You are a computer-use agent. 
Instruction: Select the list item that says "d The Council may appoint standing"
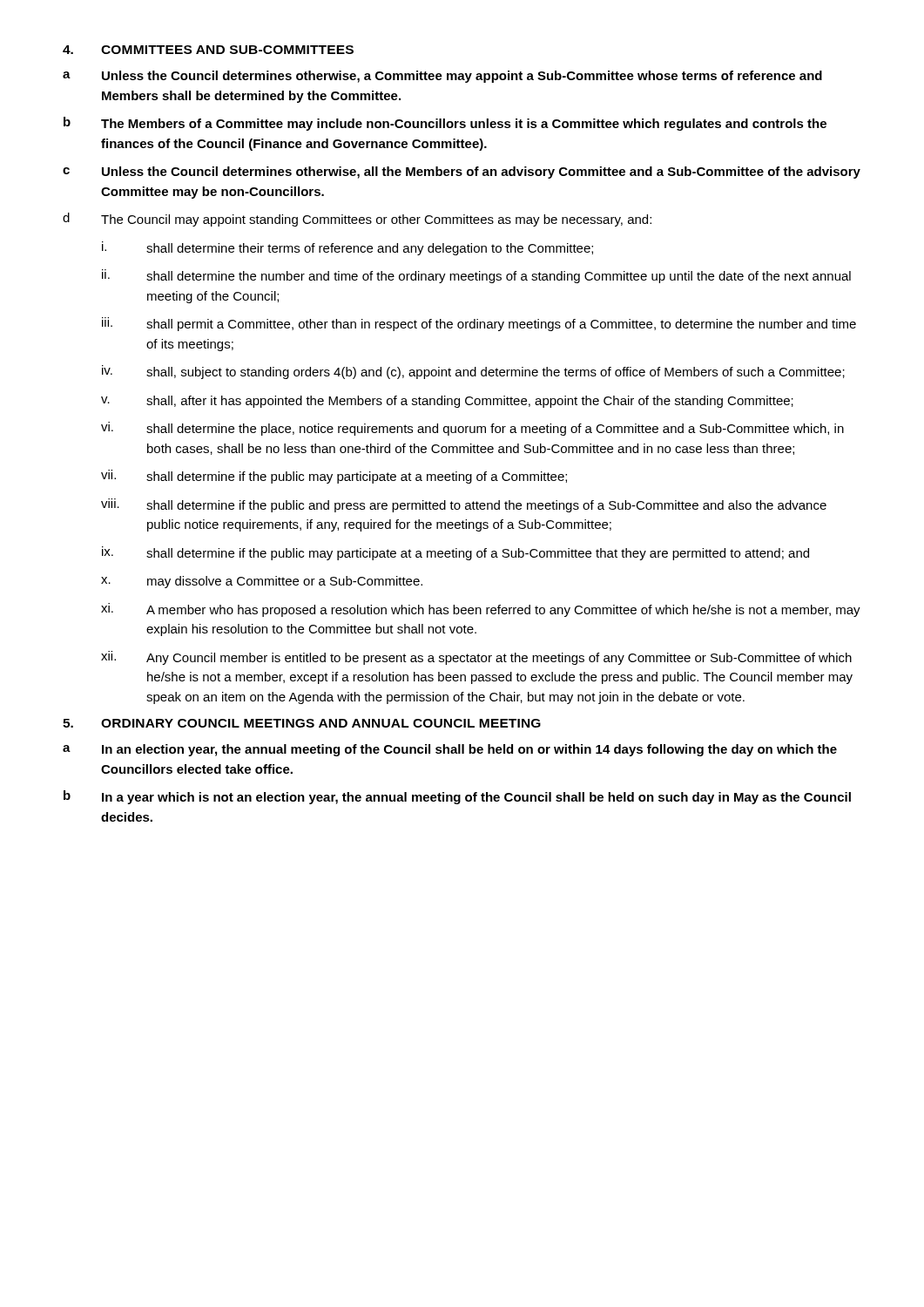click(x=462, y=220)
